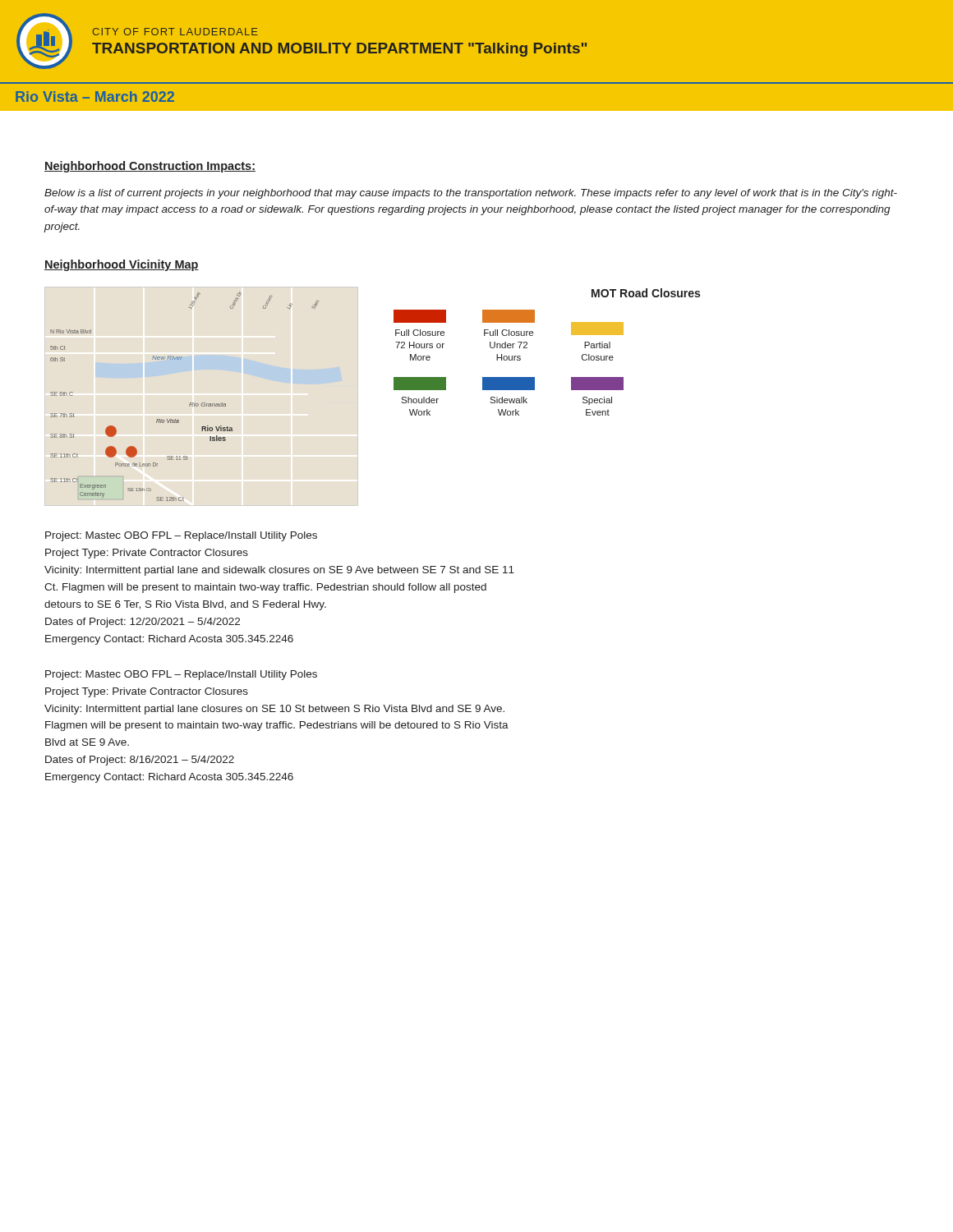Find the map

click(200, 396)
